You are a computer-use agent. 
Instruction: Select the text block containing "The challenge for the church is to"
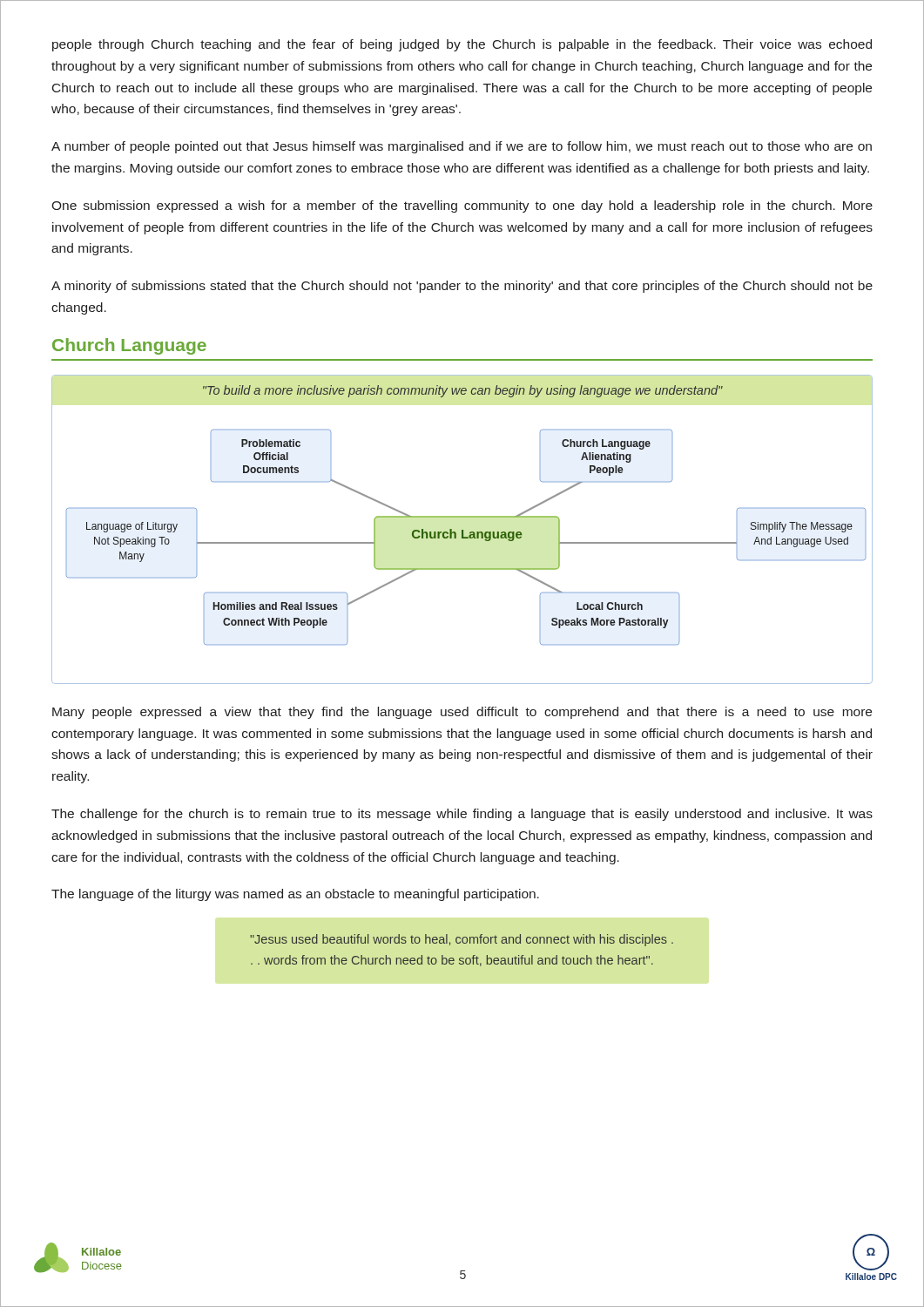point(462,835)
